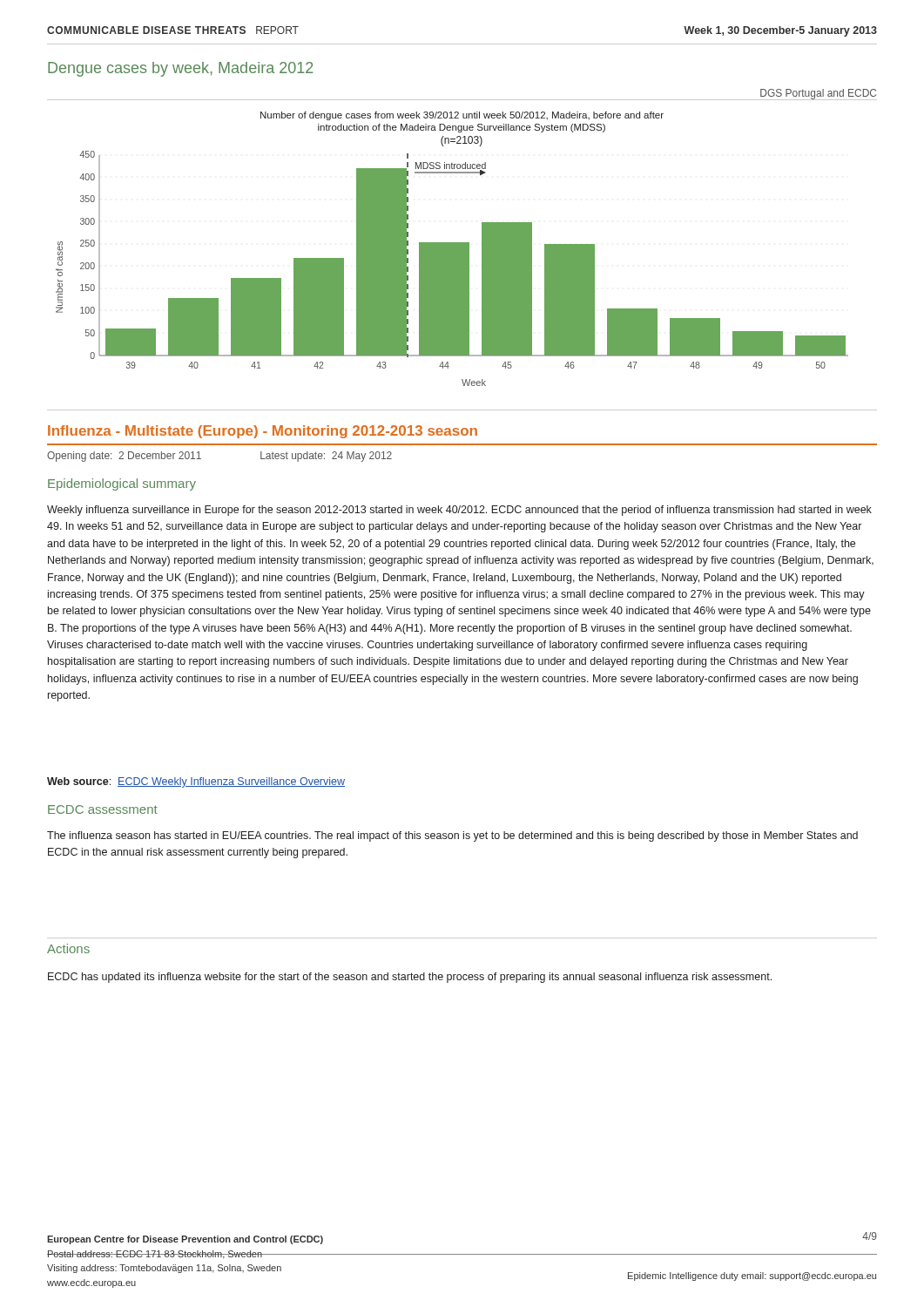Find the block on this page that starts "The influenza season has started in"
The height and width of the screenshot is (1307, 924).
click(x=453, y=844)
